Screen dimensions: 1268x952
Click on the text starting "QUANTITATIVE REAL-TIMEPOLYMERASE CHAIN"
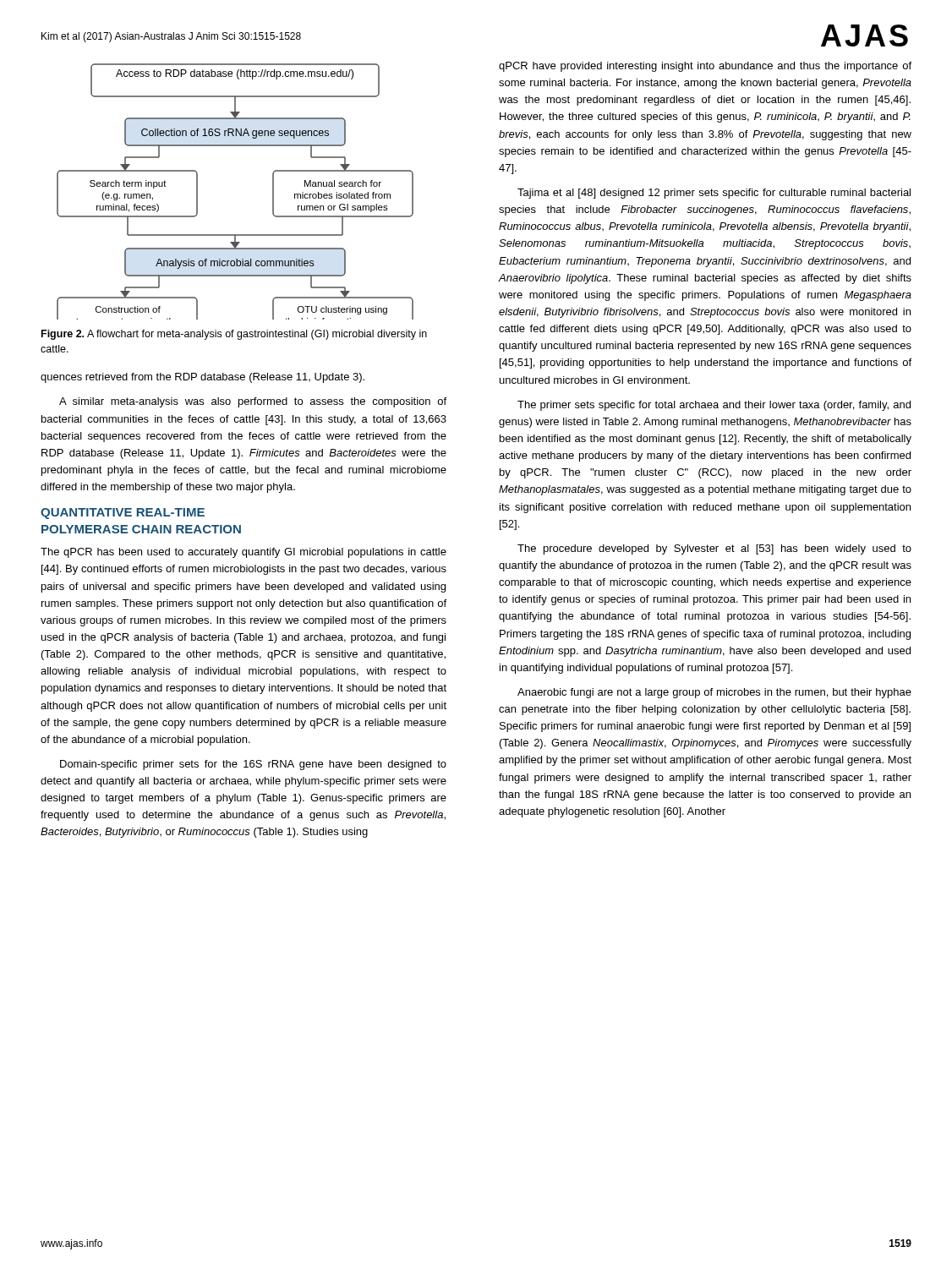coord(141,520)
